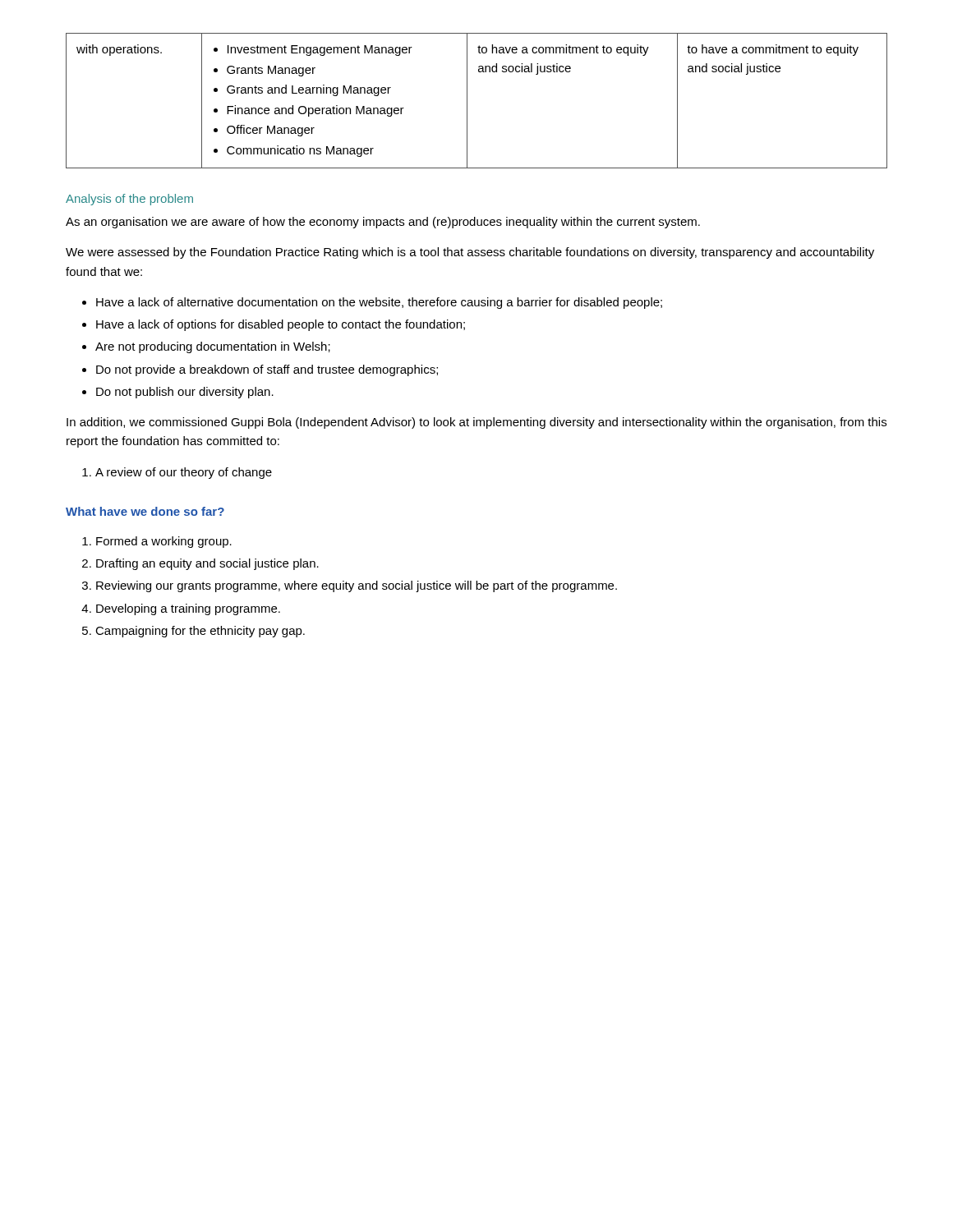Navigate to the region starting "Developing a training programme."

[x=188, y=609]
